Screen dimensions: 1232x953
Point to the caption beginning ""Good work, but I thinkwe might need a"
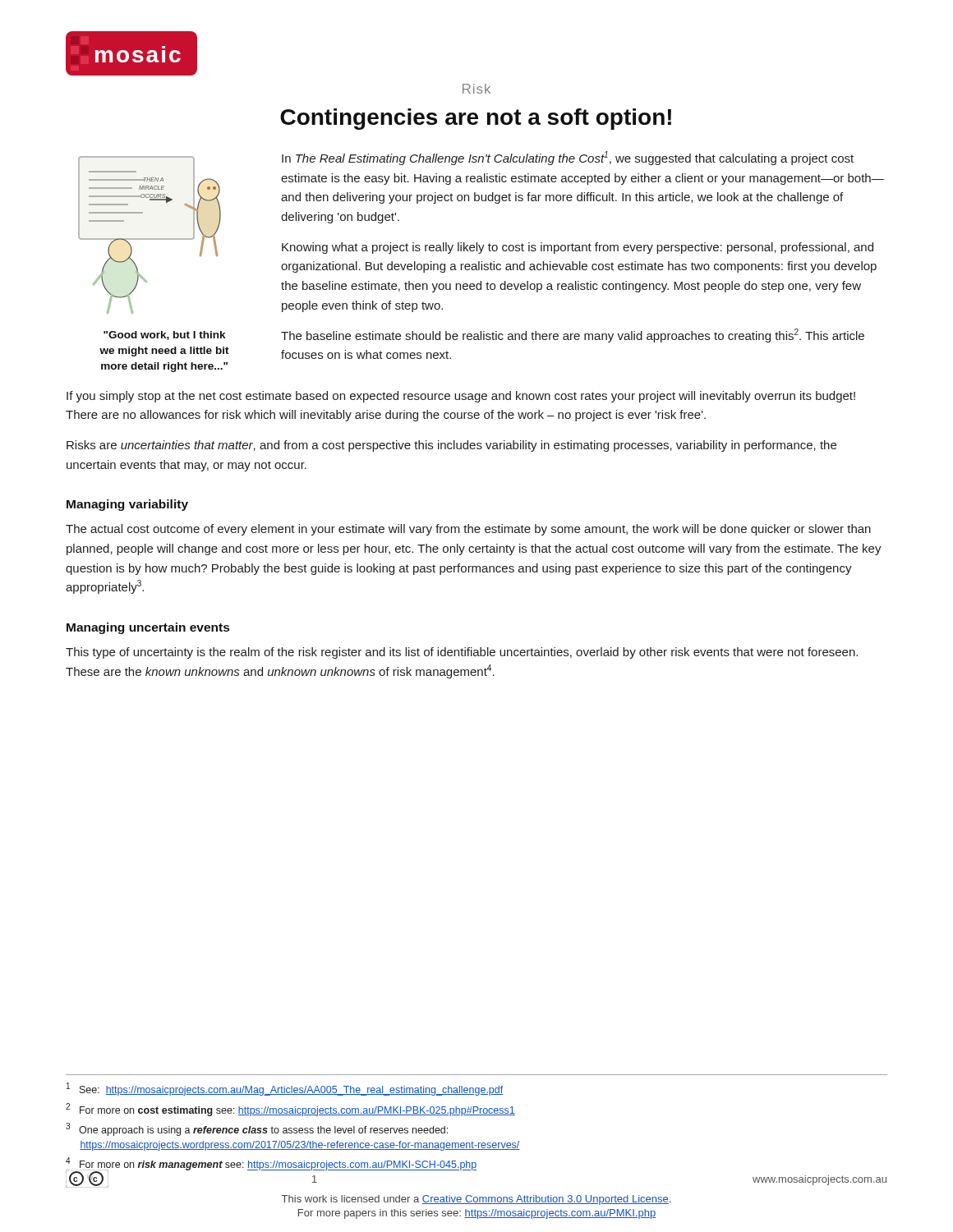[164, 350]
